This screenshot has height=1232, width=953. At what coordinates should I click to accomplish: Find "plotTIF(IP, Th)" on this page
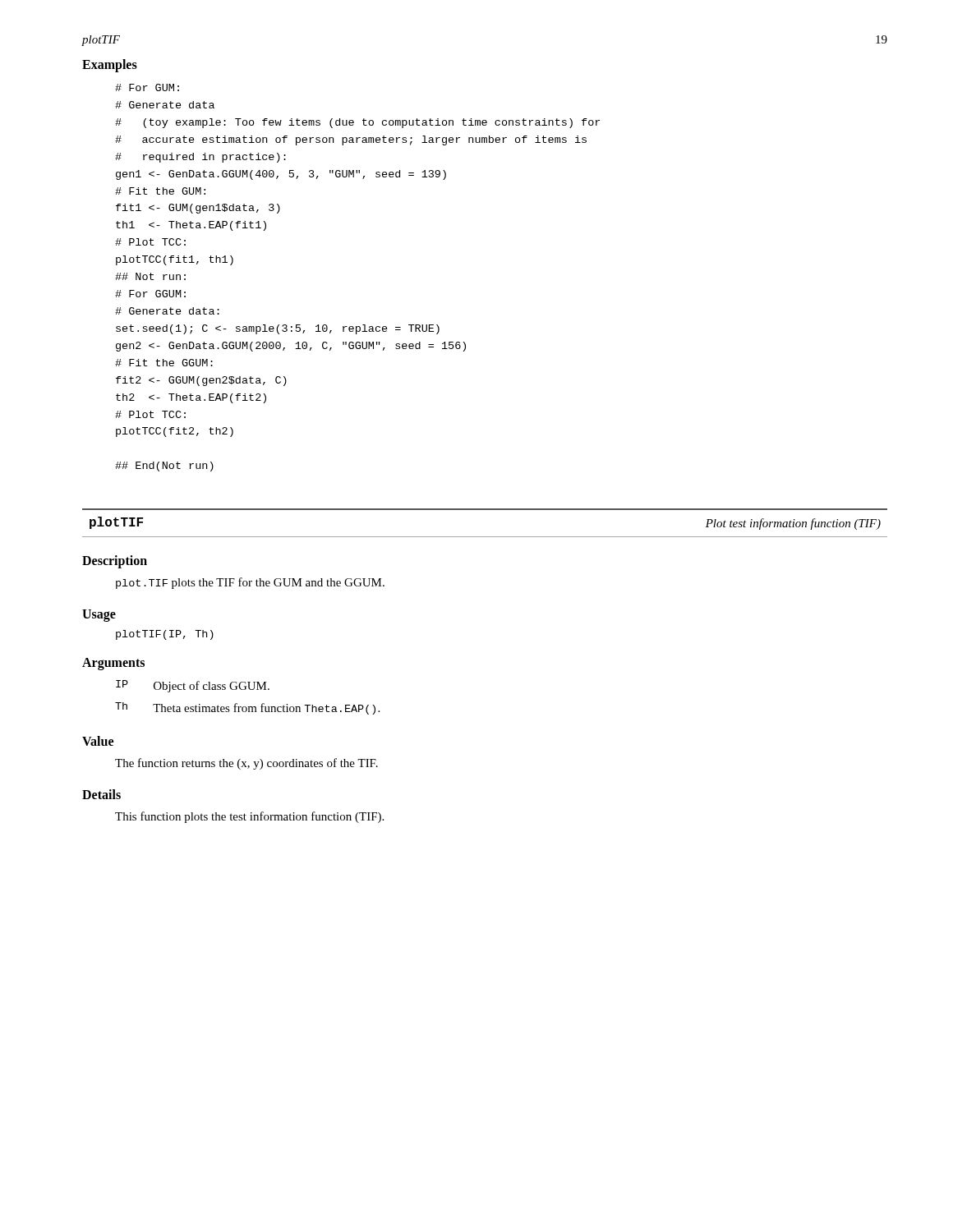point(165,635)
